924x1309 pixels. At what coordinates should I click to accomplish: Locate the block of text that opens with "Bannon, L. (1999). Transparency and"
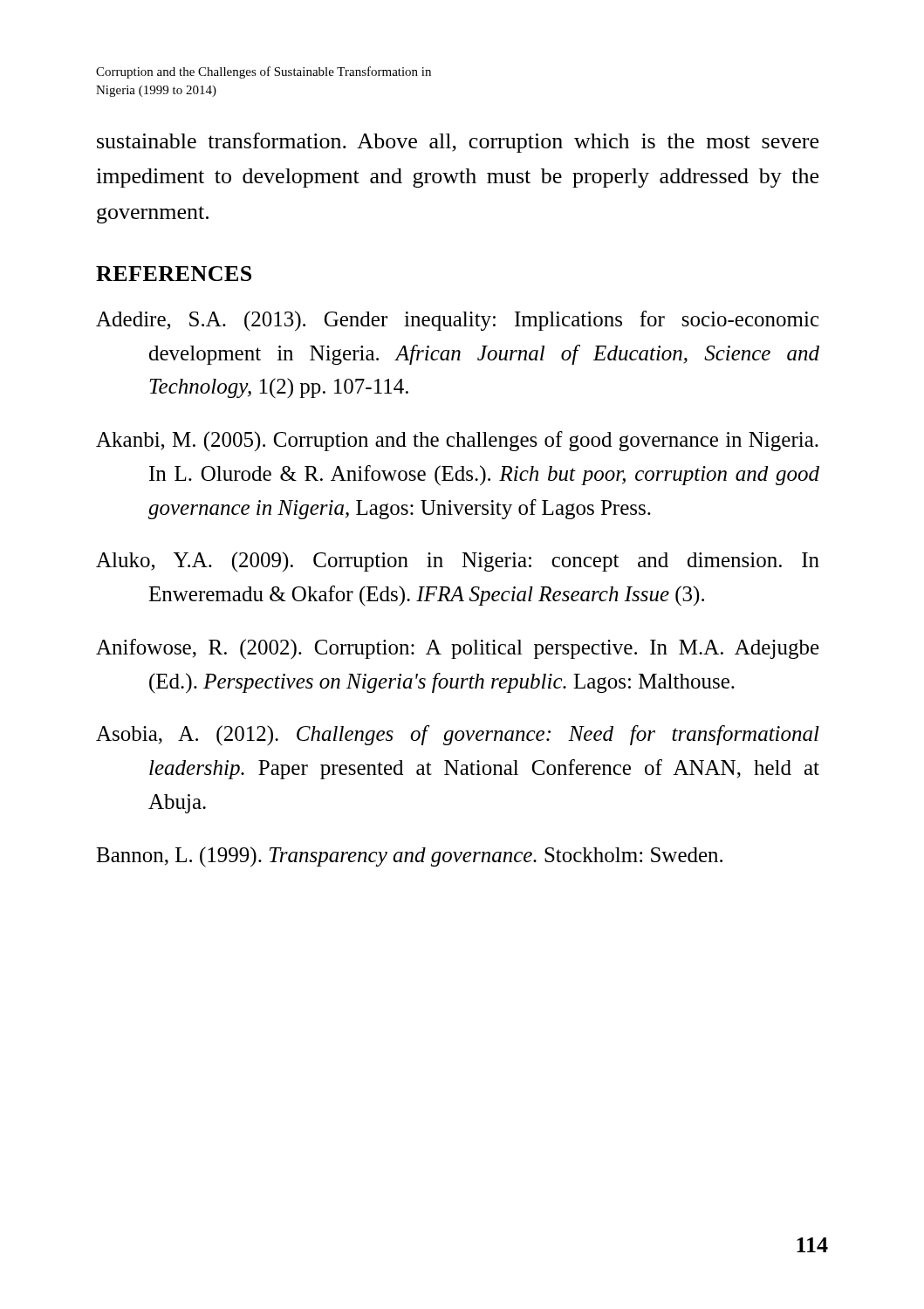pos(410,855)
